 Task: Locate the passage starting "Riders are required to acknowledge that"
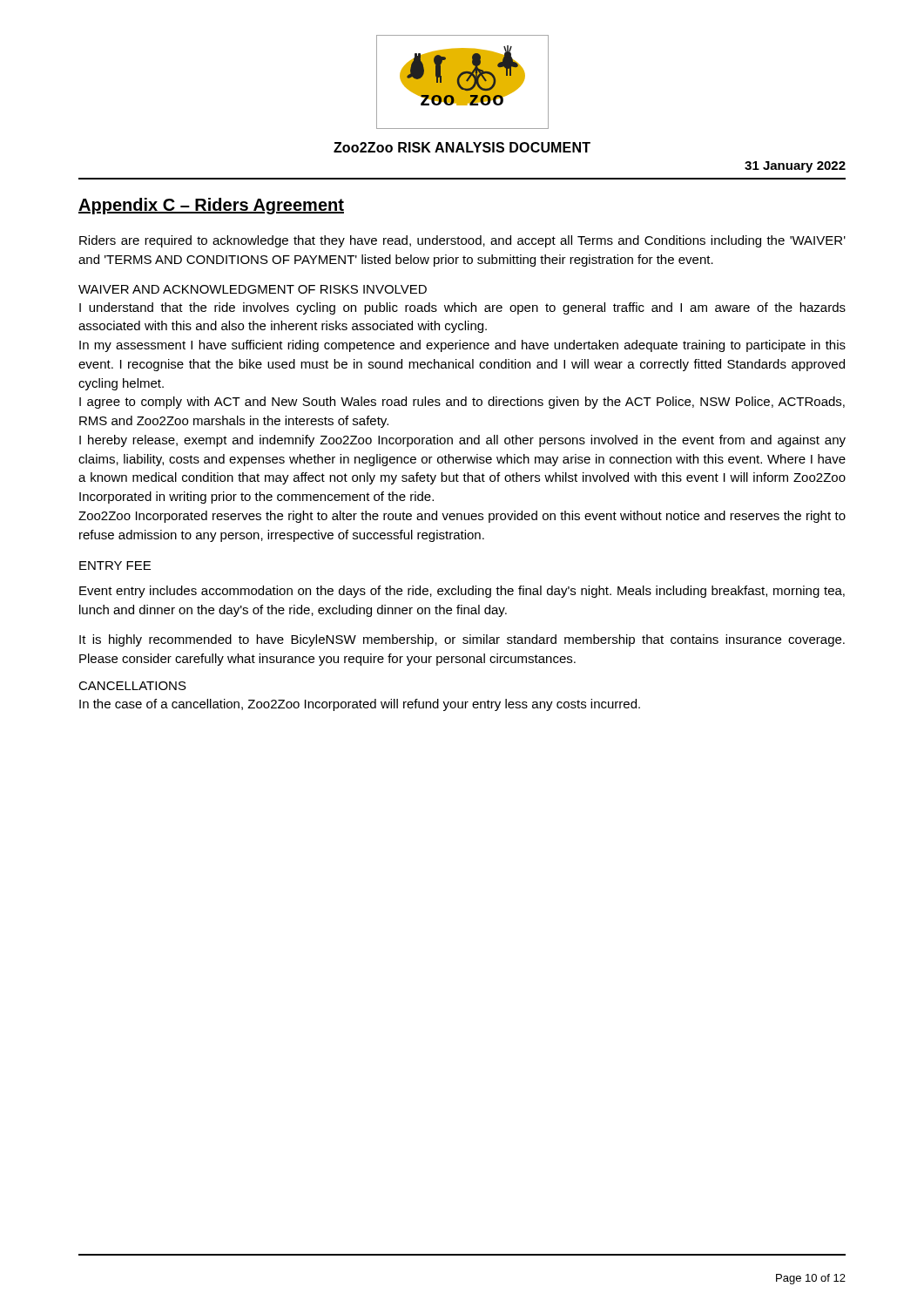point(462,250)
